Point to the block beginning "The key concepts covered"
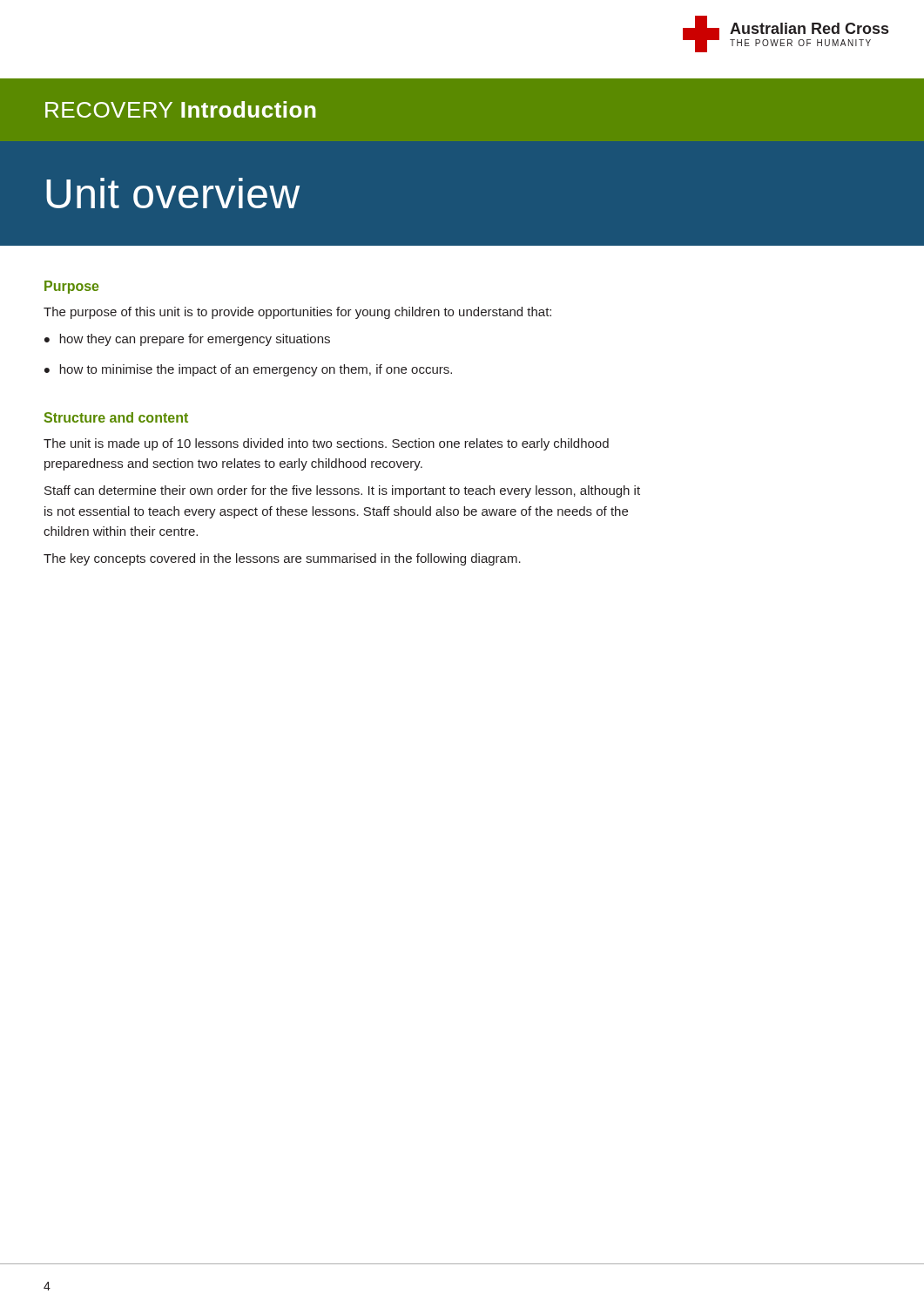 (282, 558)
